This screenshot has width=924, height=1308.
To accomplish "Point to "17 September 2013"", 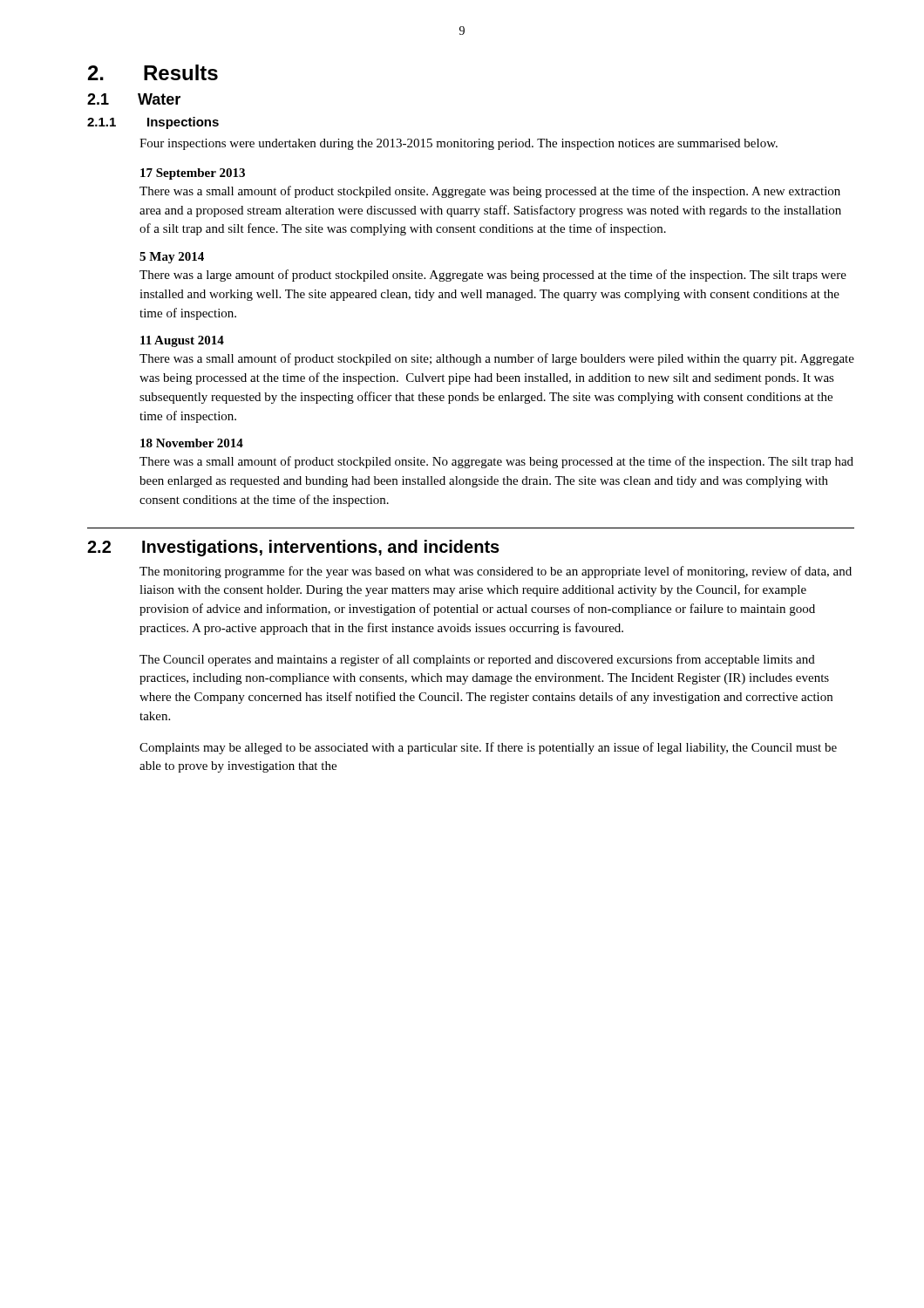I will click(x=192, y=172).
